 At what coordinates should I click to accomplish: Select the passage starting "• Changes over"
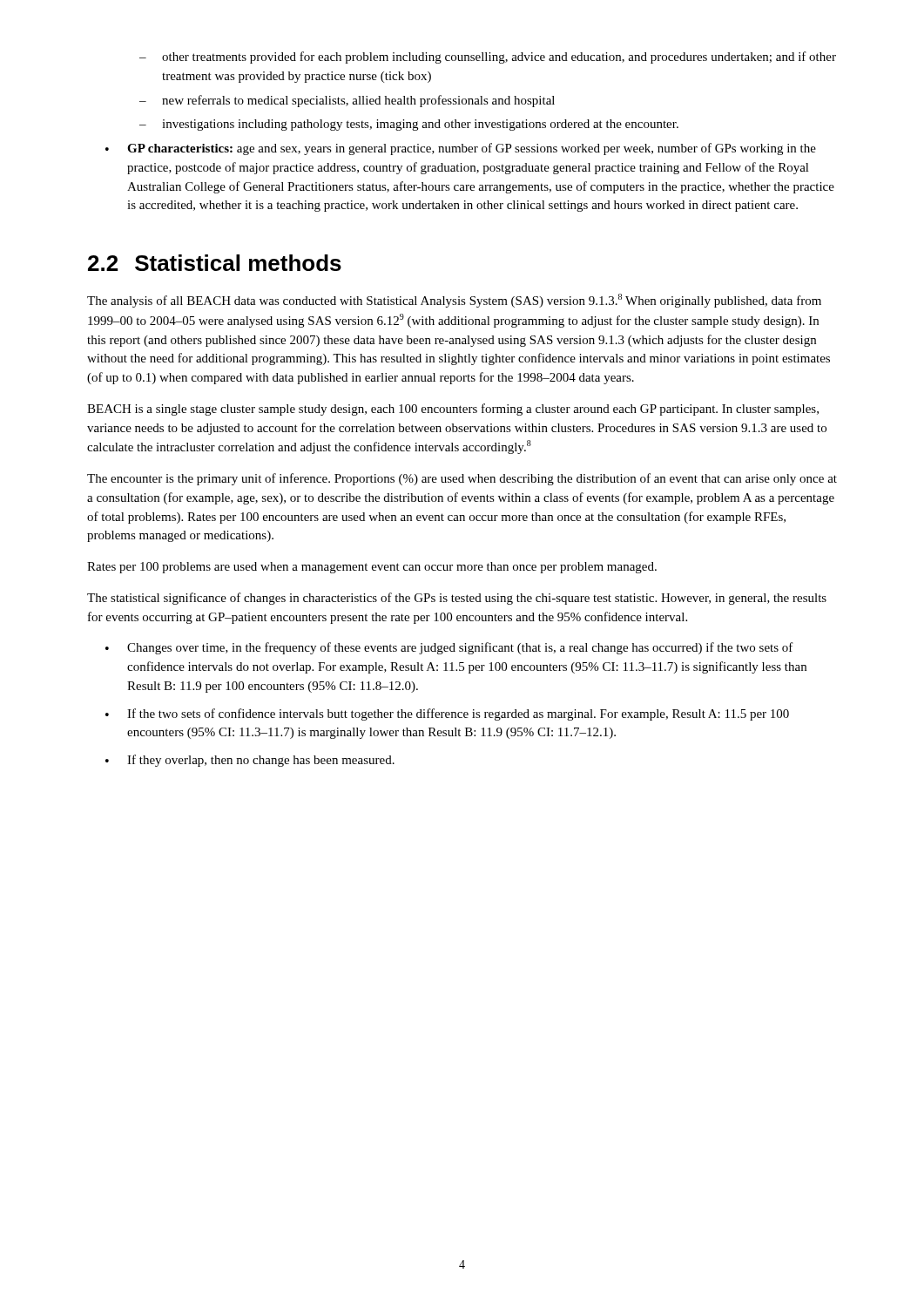coord(471,667)
